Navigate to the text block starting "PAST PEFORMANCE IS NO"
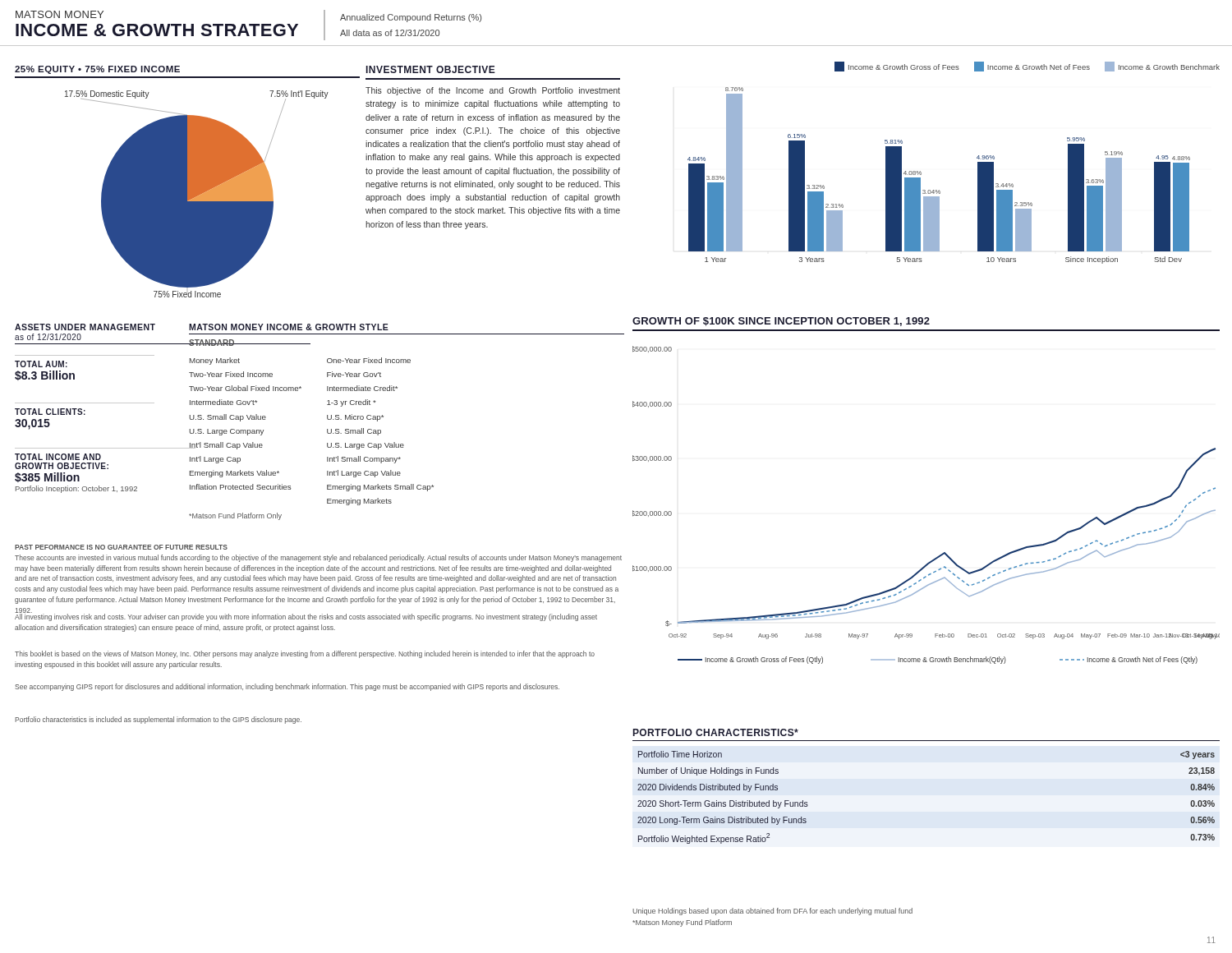Screen dimensions: 953x1232 tap(318, 579)
